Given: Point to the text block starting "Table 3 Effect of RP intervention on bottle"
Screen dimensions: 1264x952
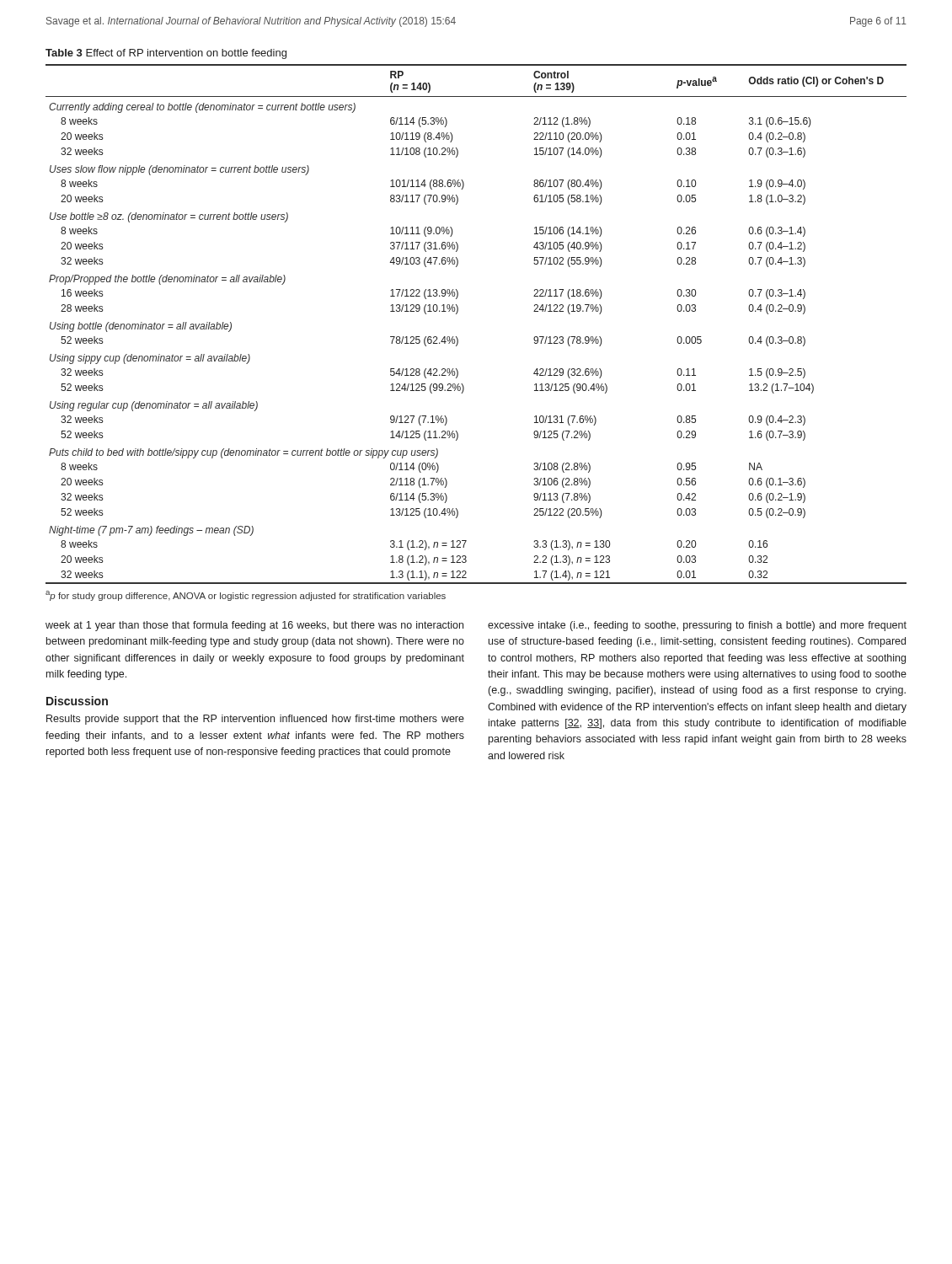Looking at the screenshot, I should (x=166, y=53).
